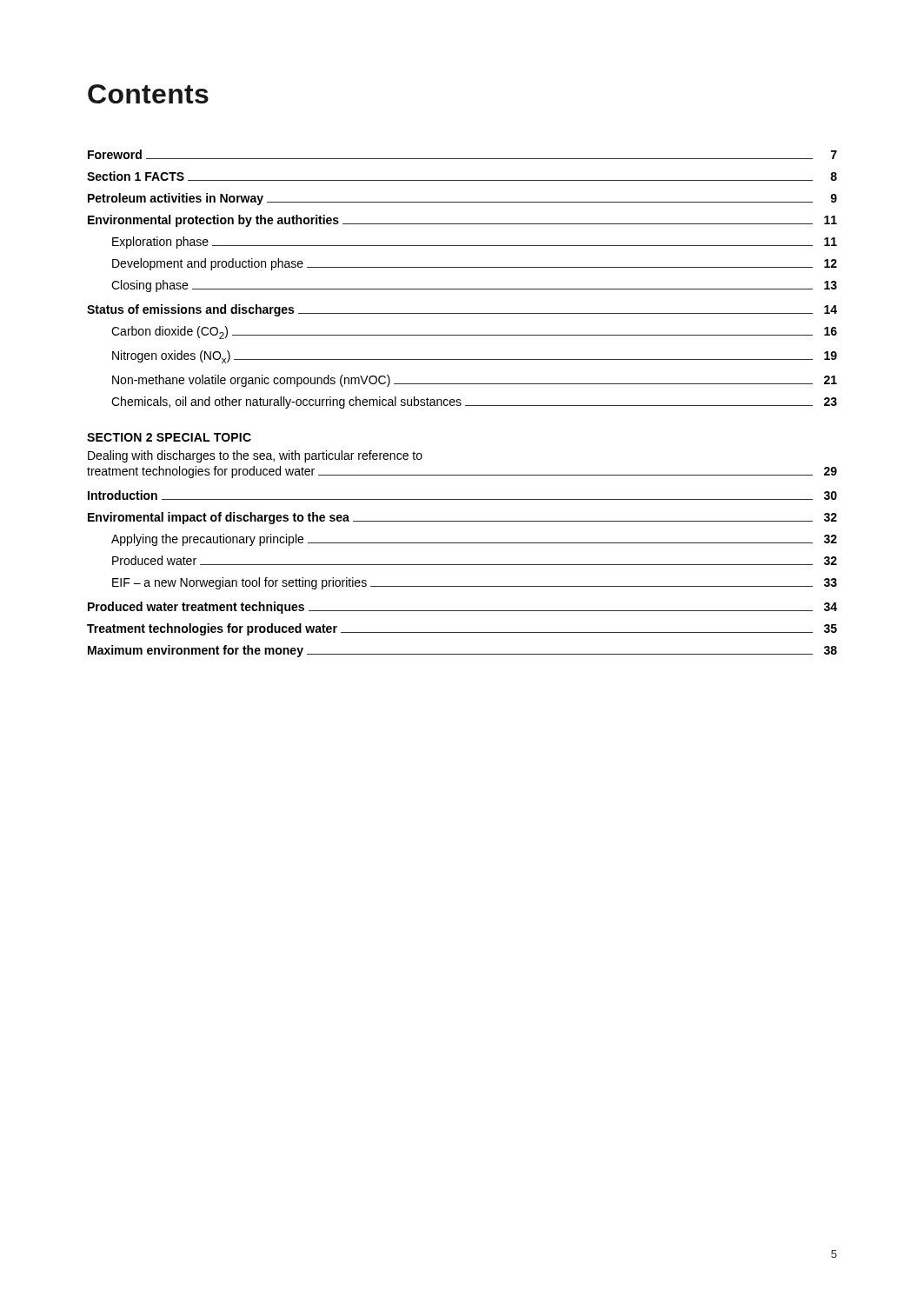This screenshot has width=924, height=1304.
Task: Locate the region starting "Development and production phase 12"
Action: (474, 263)
